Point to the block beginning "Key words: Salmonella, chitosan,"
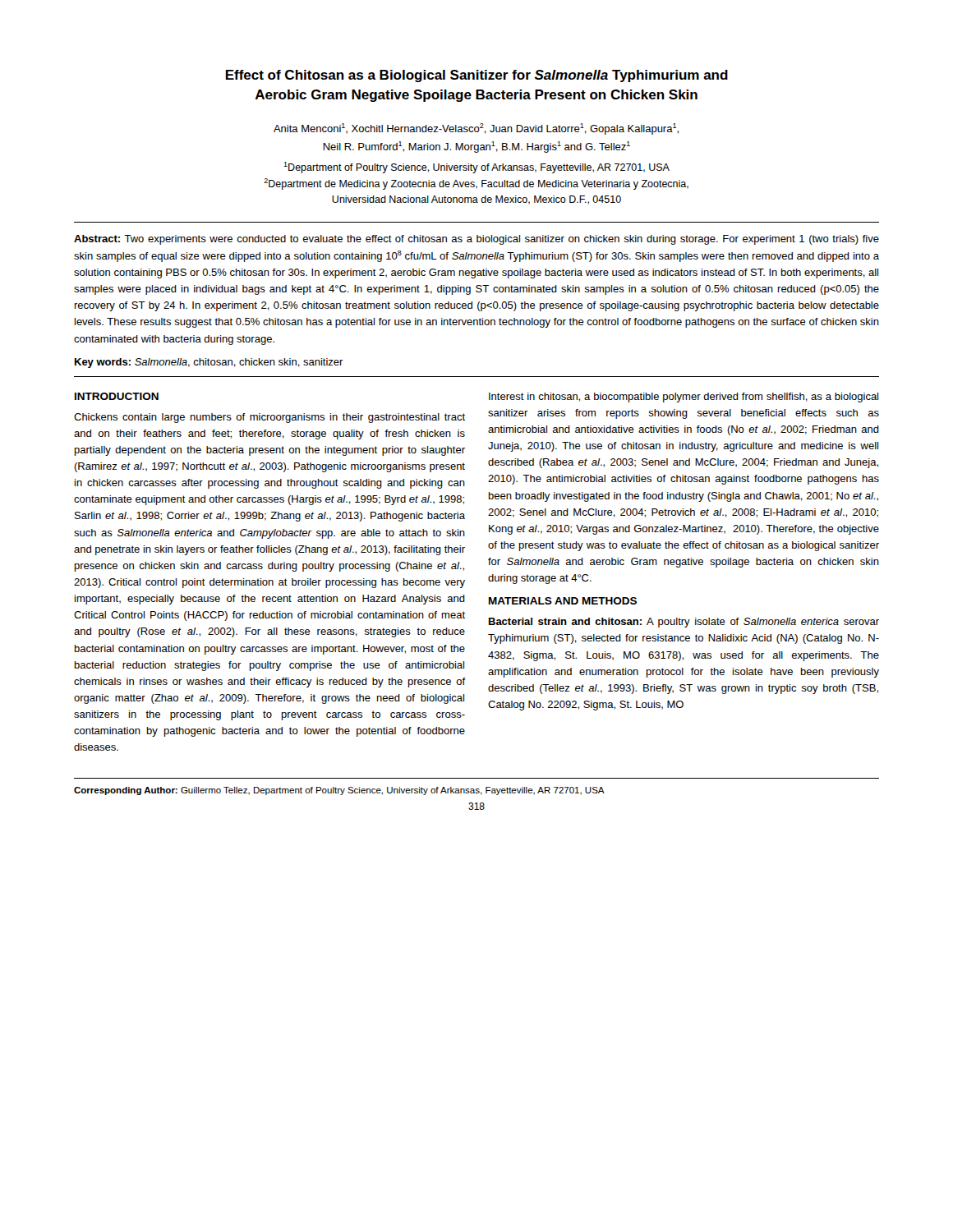The image size is (953, 1232). (x=208, y=362)
